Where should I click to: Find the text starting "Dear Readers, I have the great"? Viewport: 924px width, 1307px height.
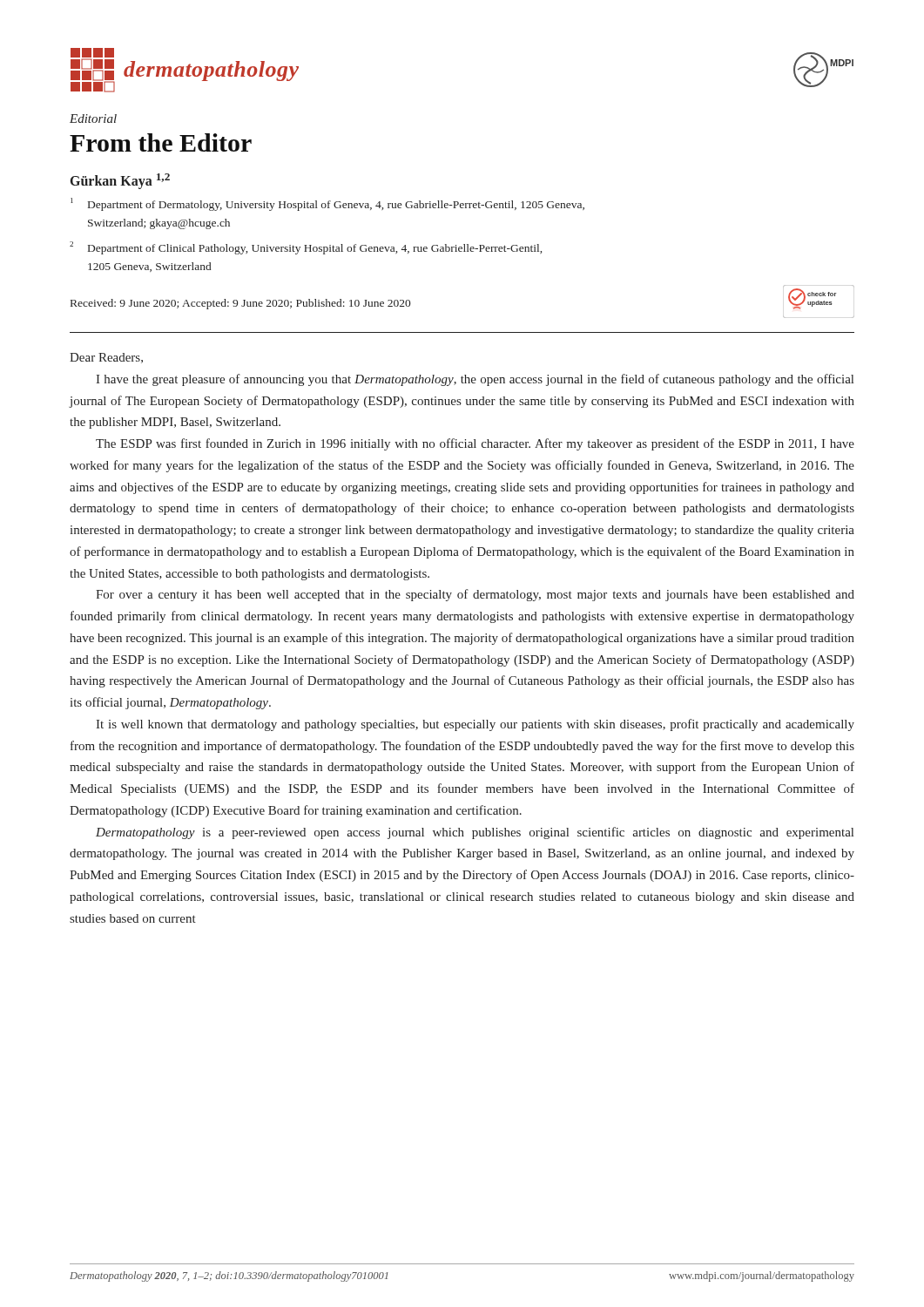(x=462, y=638)
